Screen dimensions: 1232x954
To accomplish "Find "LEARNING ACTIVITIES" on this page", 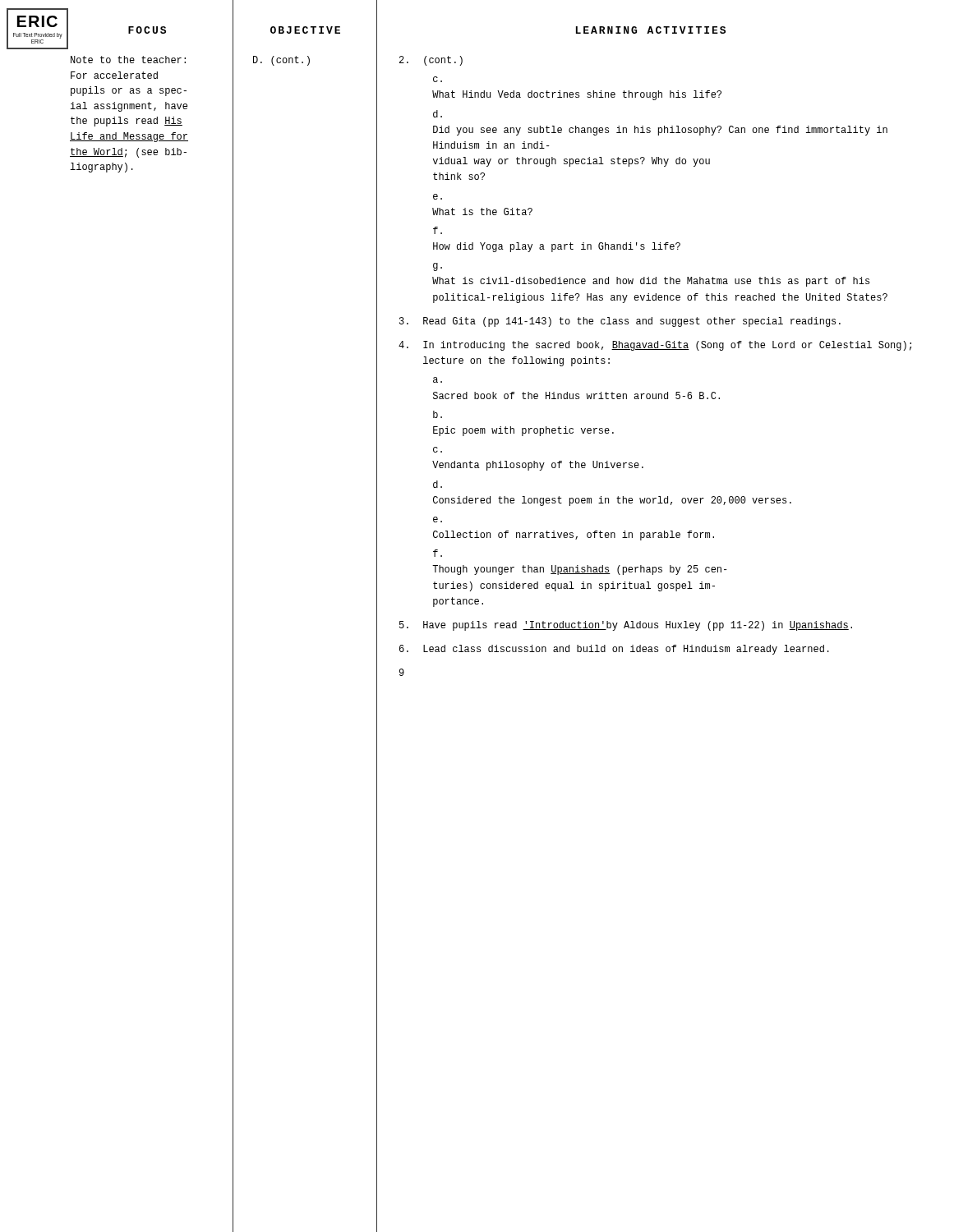I will point(651,31).
